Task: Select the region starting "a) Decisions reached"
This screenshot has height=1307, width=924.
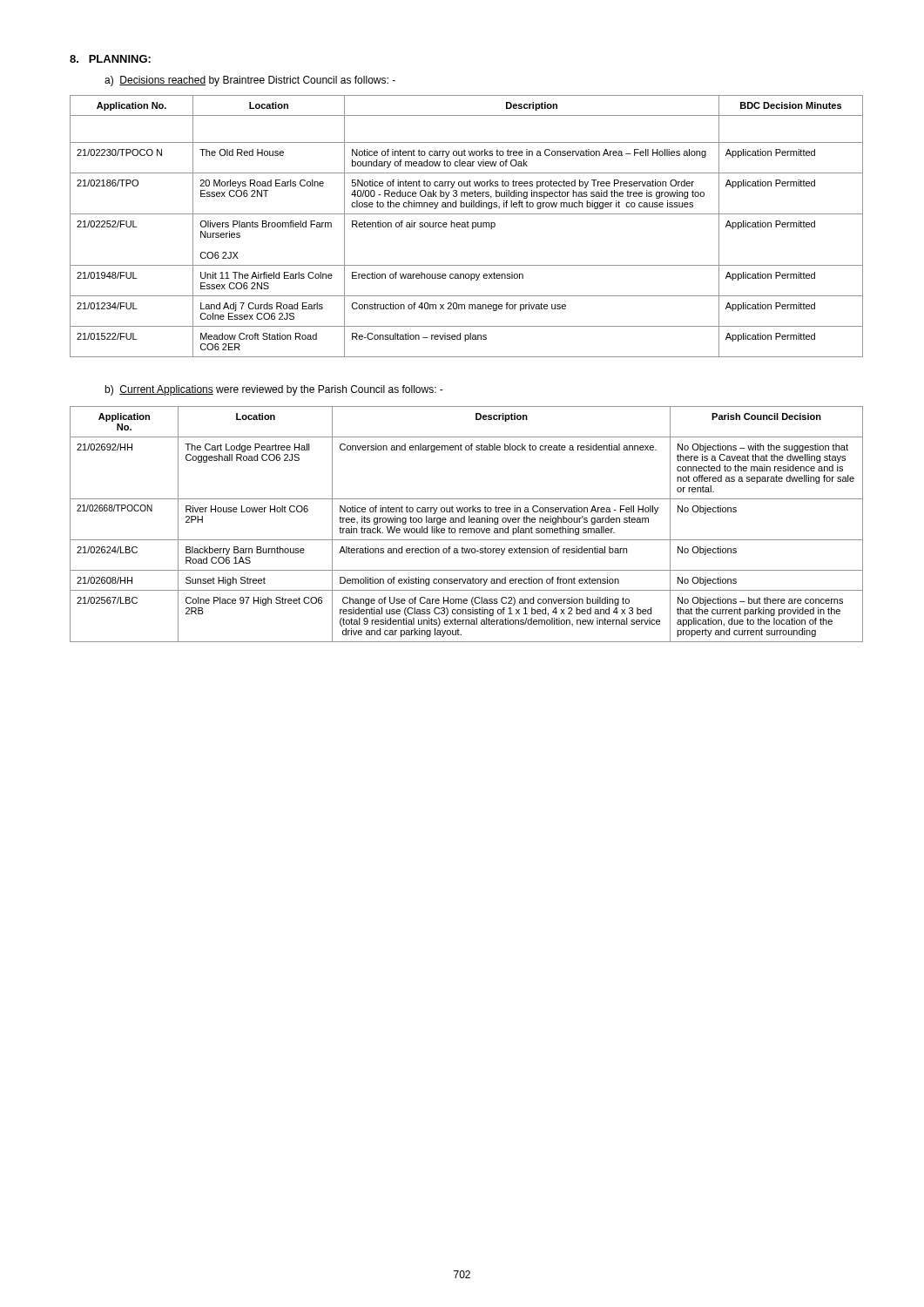Action: pos(250,80)
